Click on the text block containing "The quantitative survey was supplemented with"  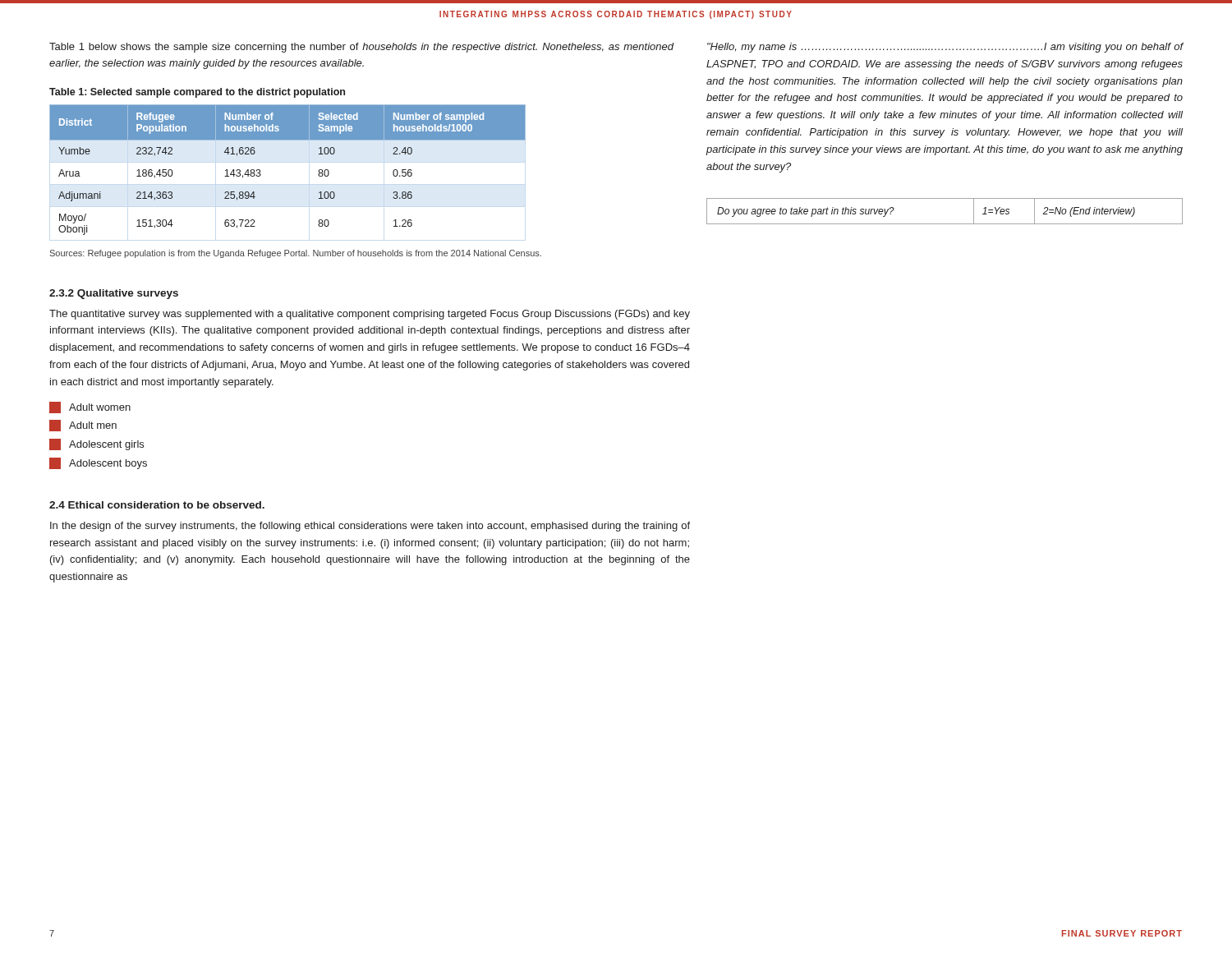370,347
